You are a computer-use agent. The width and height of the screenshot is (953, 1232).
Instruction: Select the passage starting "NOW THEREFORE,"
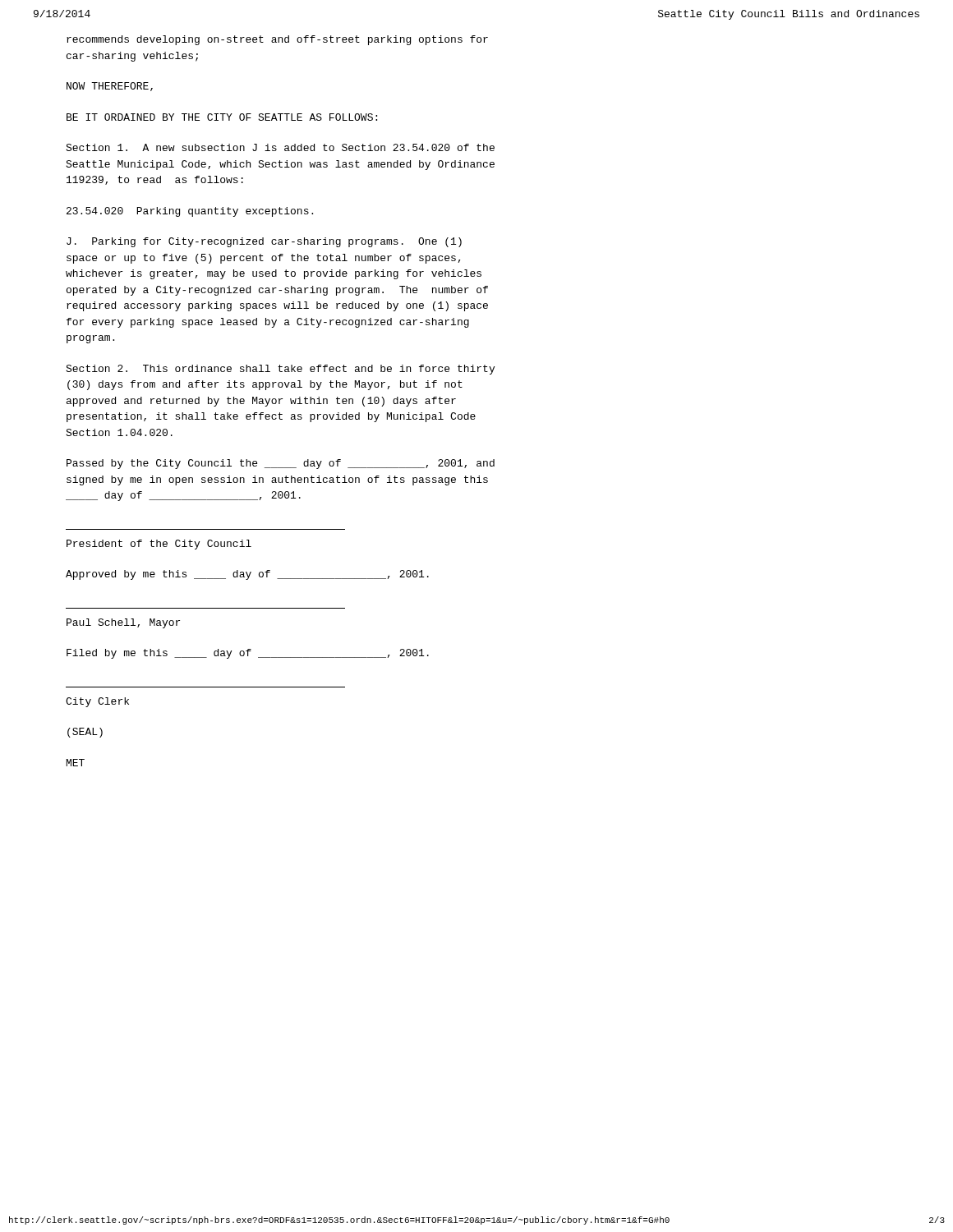111,87
